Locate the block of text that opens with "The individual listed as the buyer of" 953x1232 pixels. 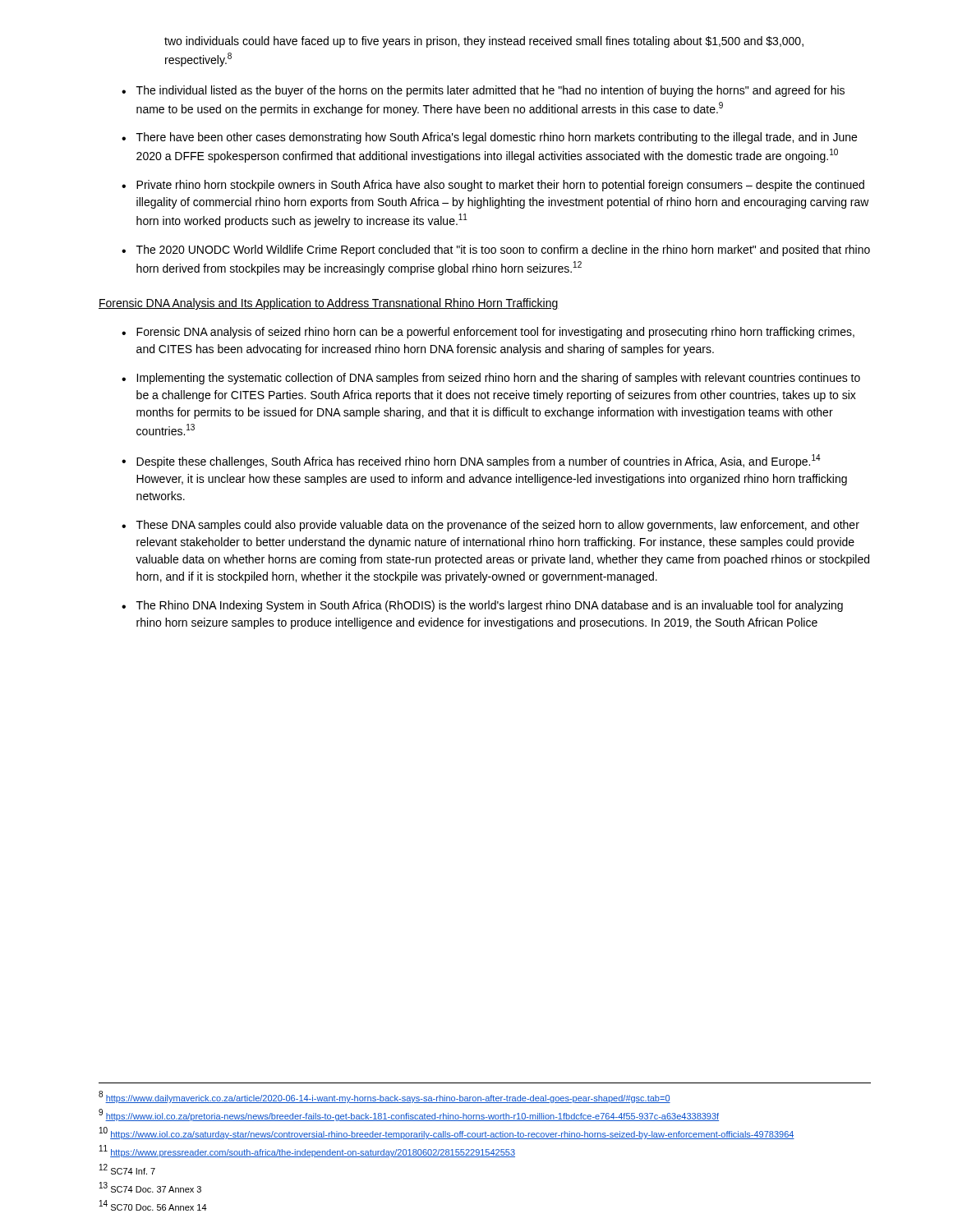[x=503, y=100]
